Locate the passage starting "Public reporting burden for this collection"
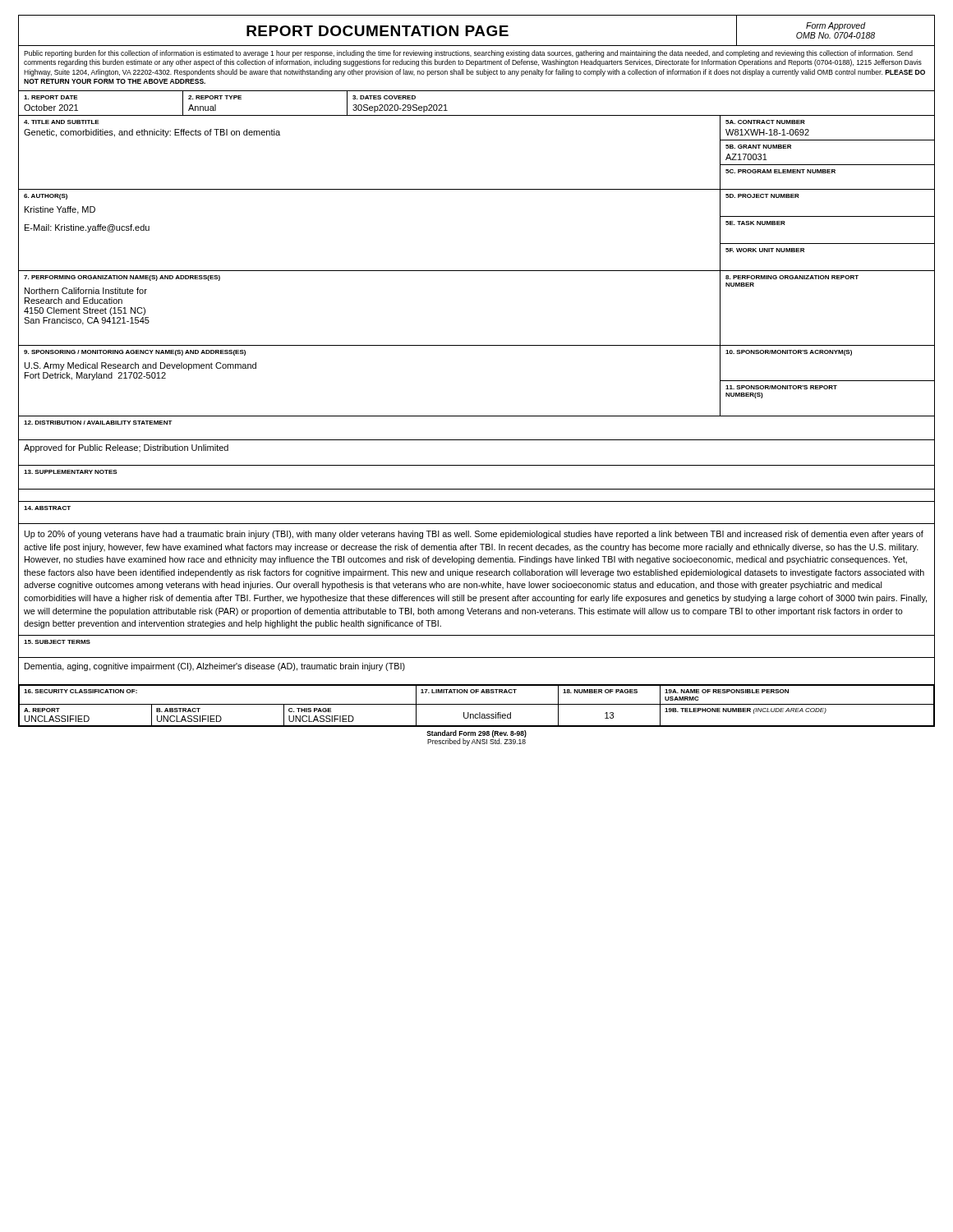The image size is (953, 1232). [x=475, y=68]
